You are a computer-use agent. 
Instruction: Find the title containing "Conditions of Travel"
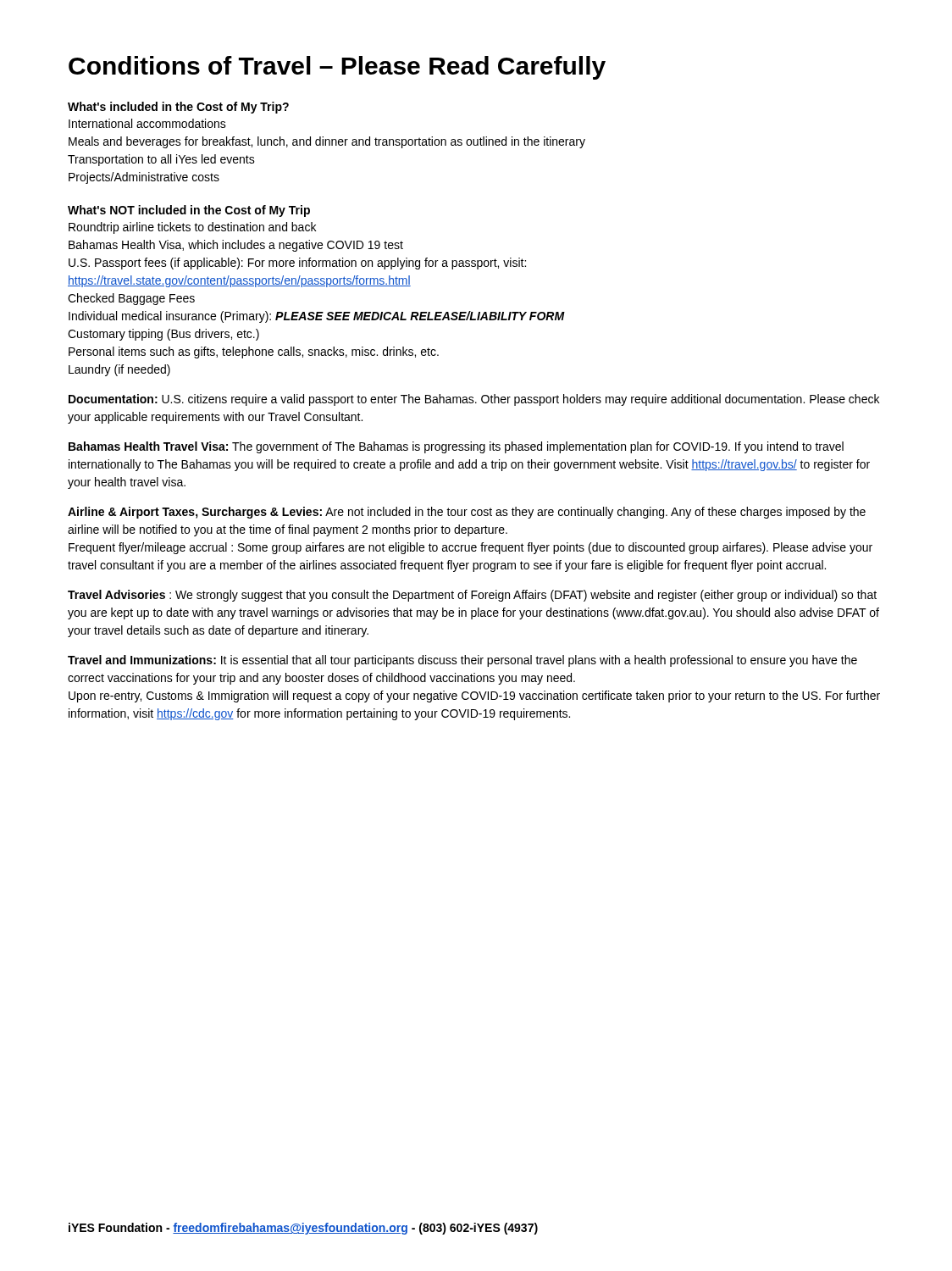click(x=337, y=66)
